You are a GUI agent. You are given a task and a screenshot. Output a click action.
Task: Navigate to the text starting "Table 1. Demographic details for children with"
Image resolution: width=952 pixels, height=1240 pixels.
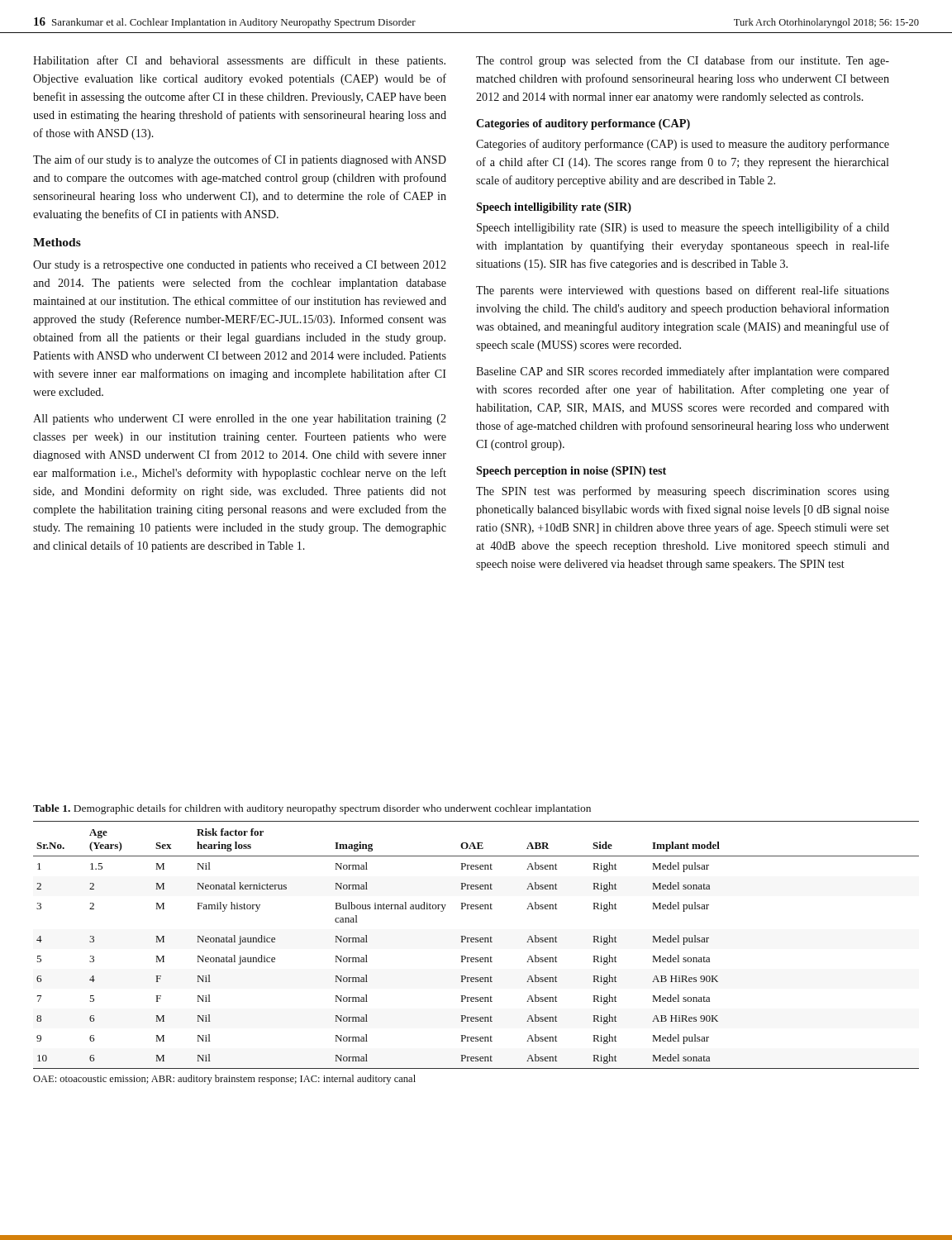pyautogui.click(x=312, y=808)
